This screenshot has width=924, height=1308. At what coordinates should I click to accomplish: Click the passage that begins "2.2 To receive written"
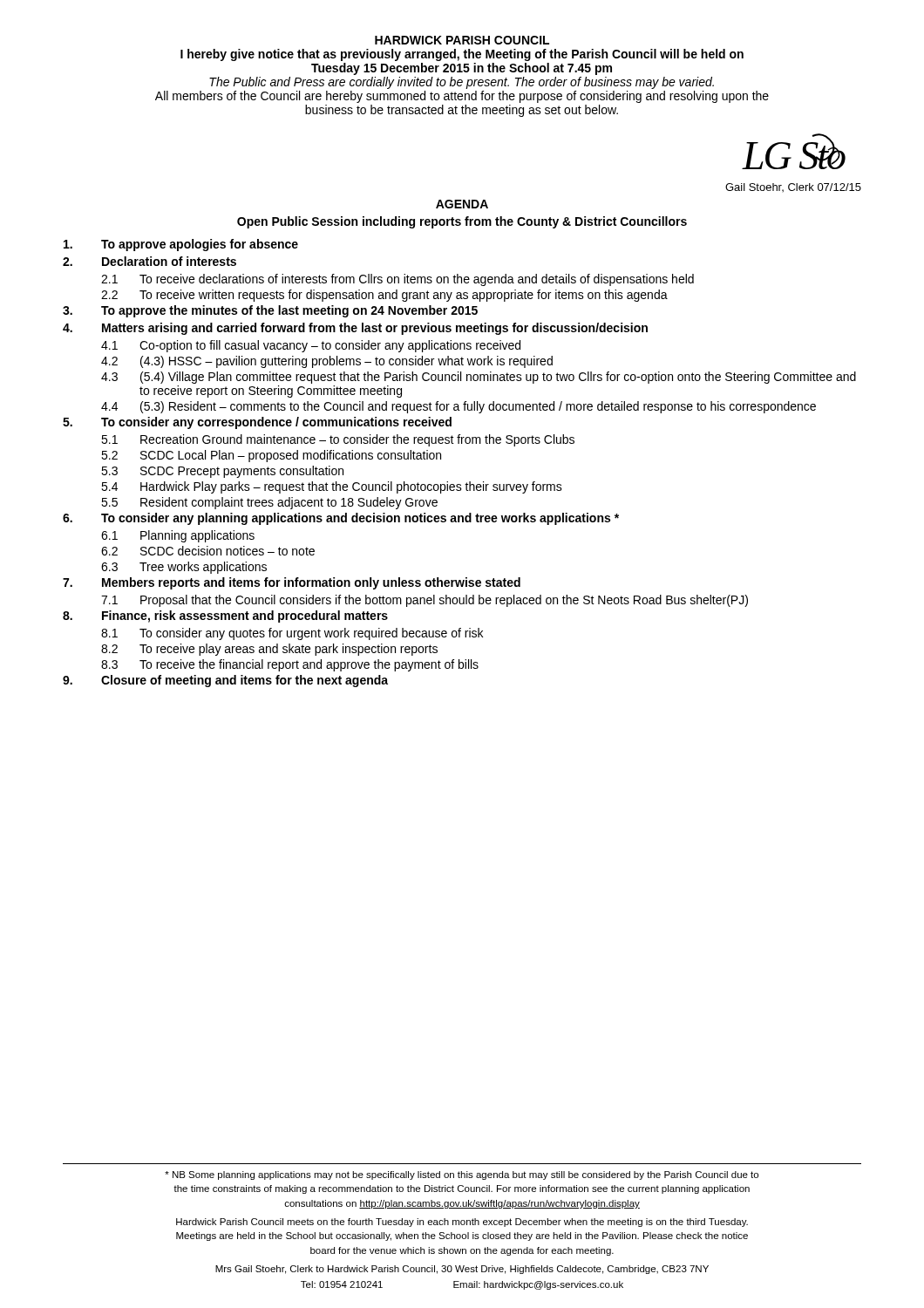[x=481, y=295]
